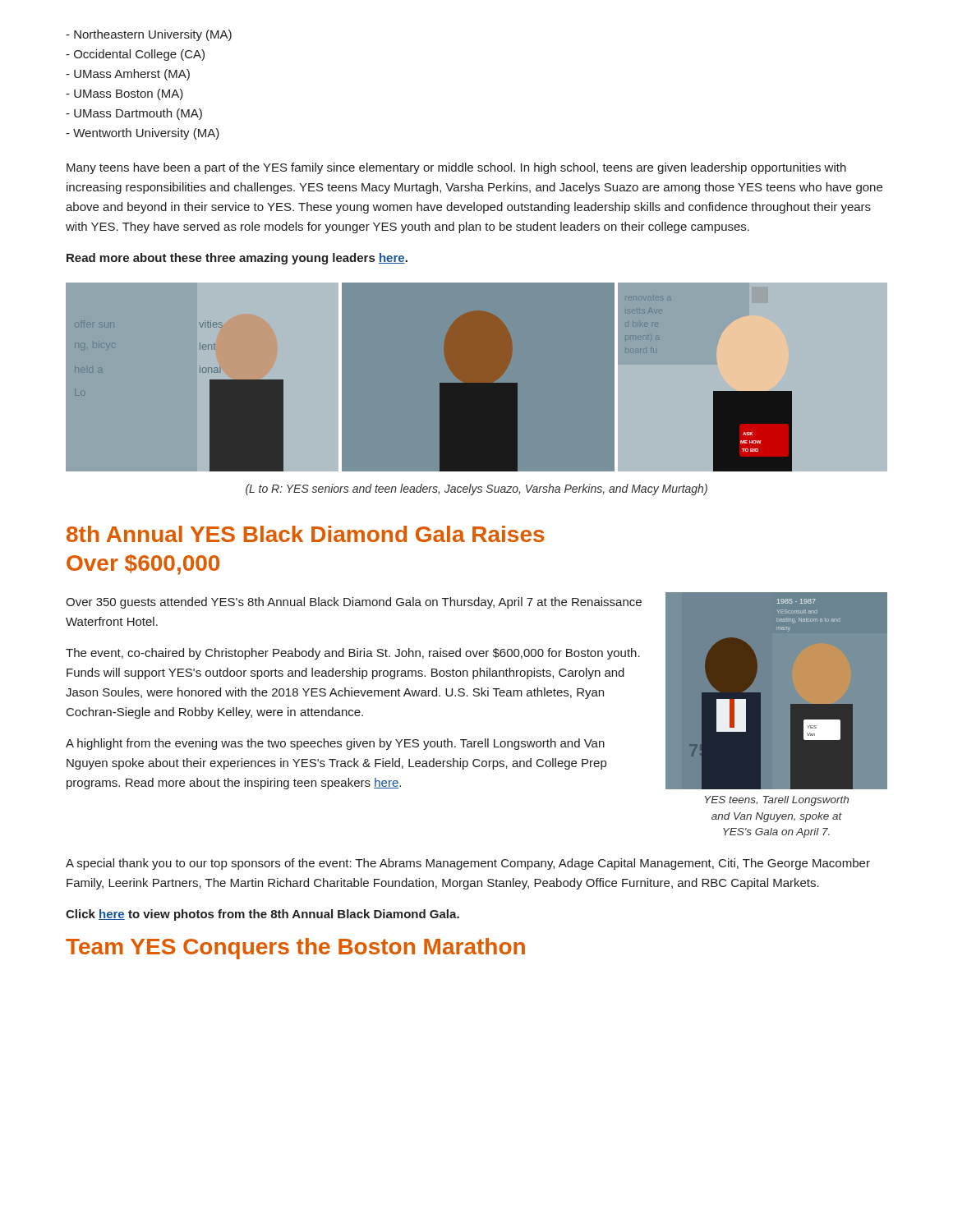Select the element starting "Occidental College (CA)"
Viewport: 953px width, 1232px height.
pyautogui.click(x=136, y=54)
